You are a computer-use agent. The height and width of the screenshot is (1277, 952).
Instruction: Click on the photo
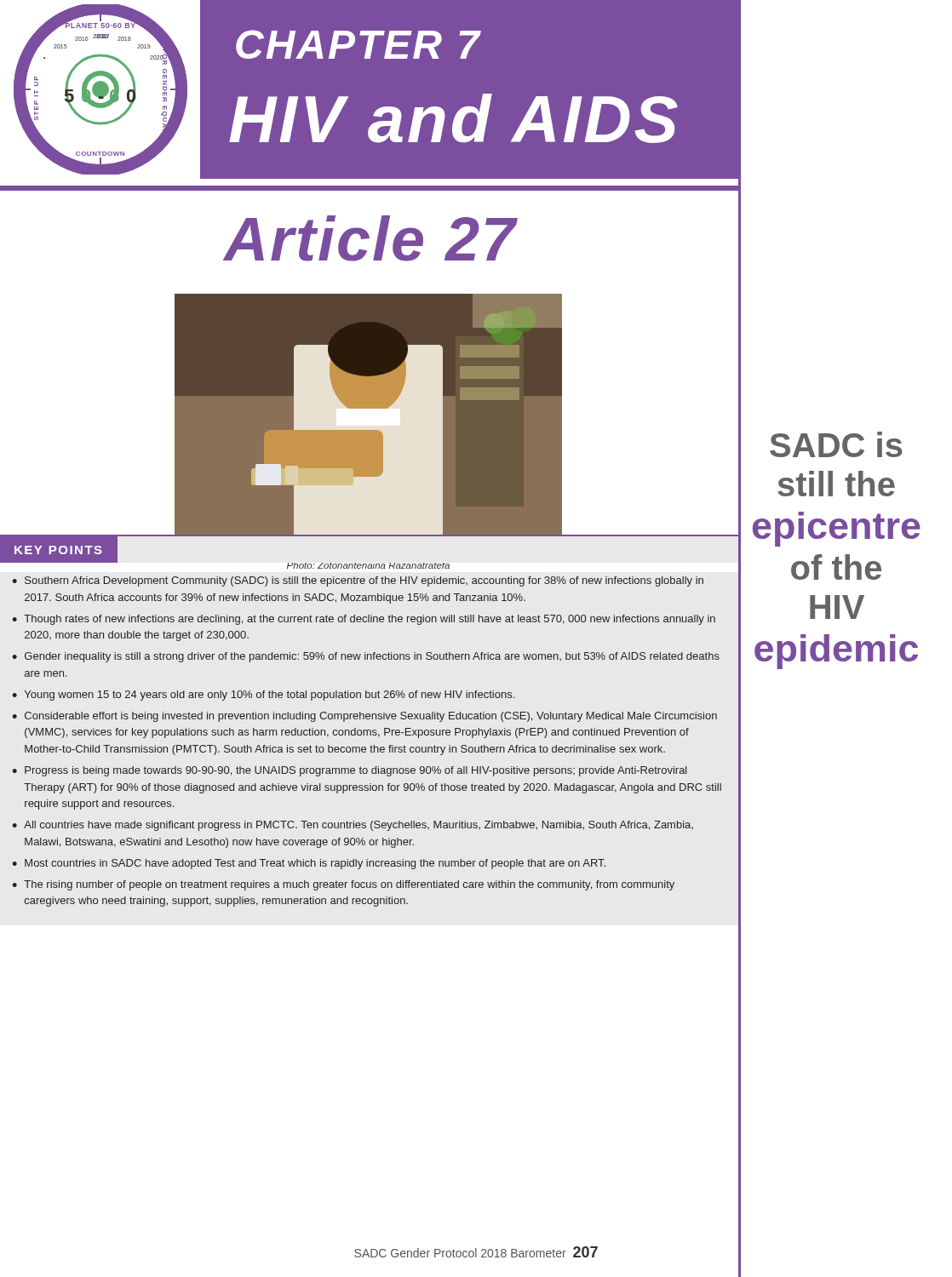pyautogui.click(x=368, y=417)
